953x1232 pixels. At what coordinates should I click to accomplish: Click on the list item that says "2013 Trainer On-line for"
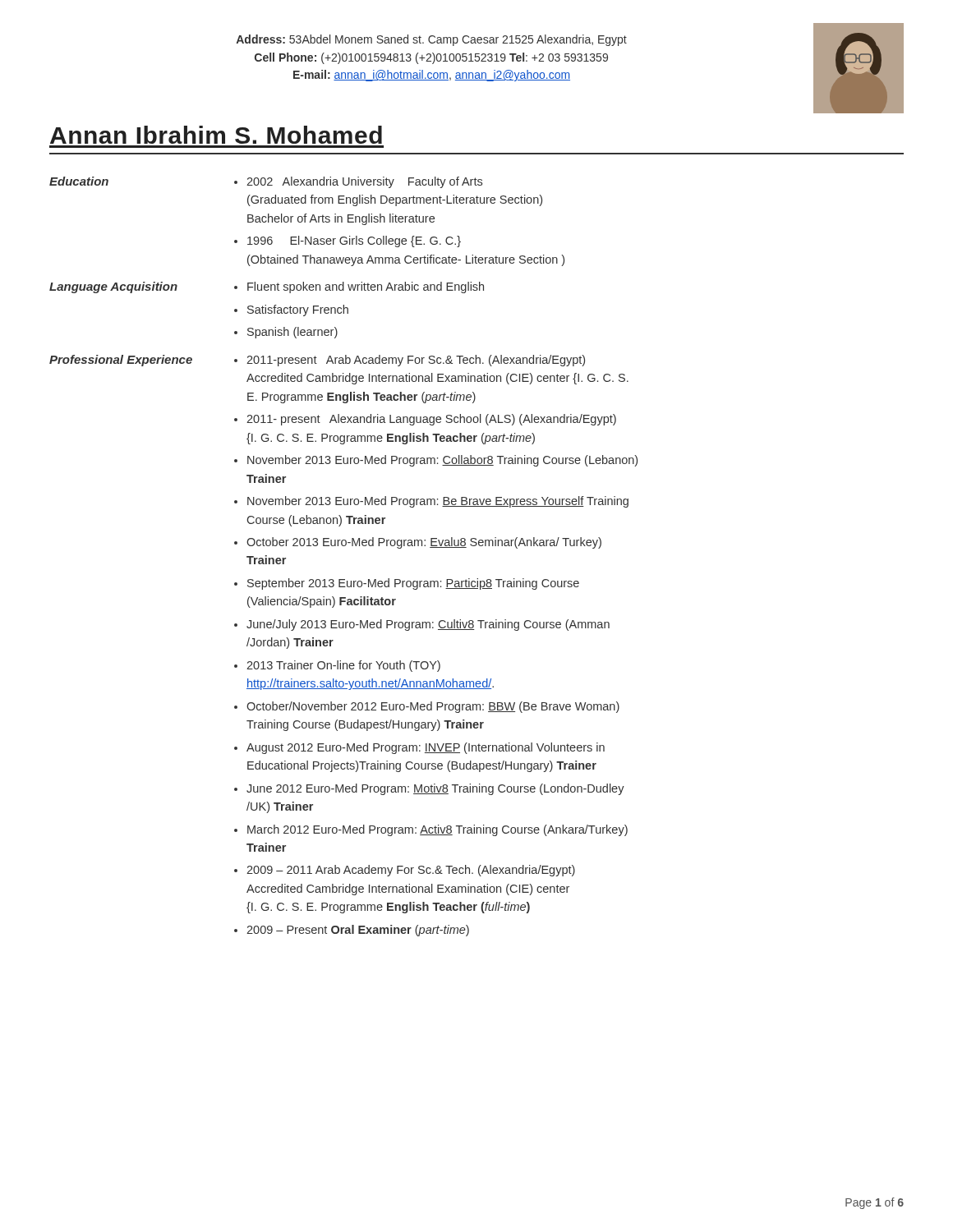pyautogui.click(x=371, y=674)
